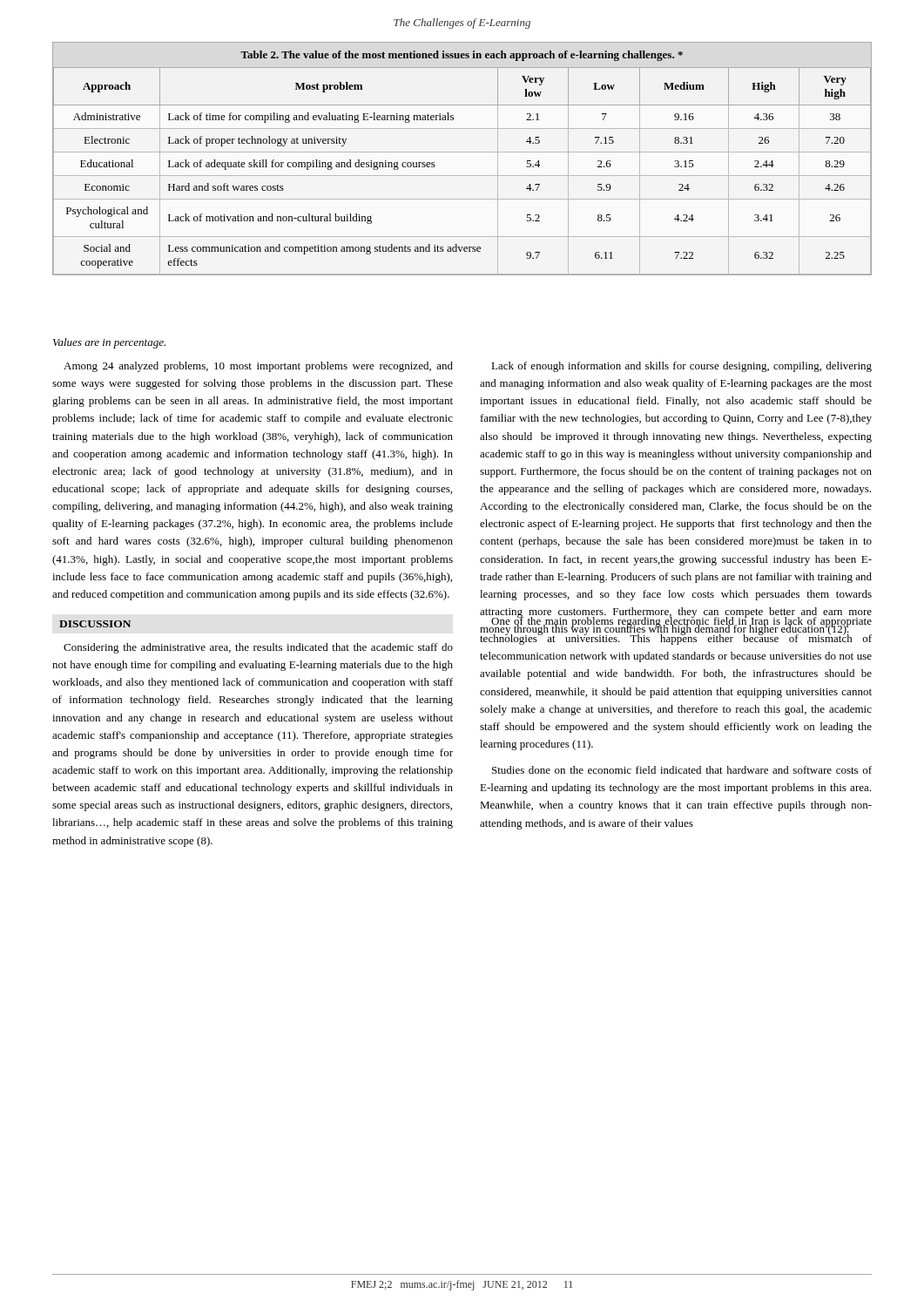Viewport: 924px width, 1307px height.
Task: Locate the block starting "Values are in percentage."
Action: 109,342
